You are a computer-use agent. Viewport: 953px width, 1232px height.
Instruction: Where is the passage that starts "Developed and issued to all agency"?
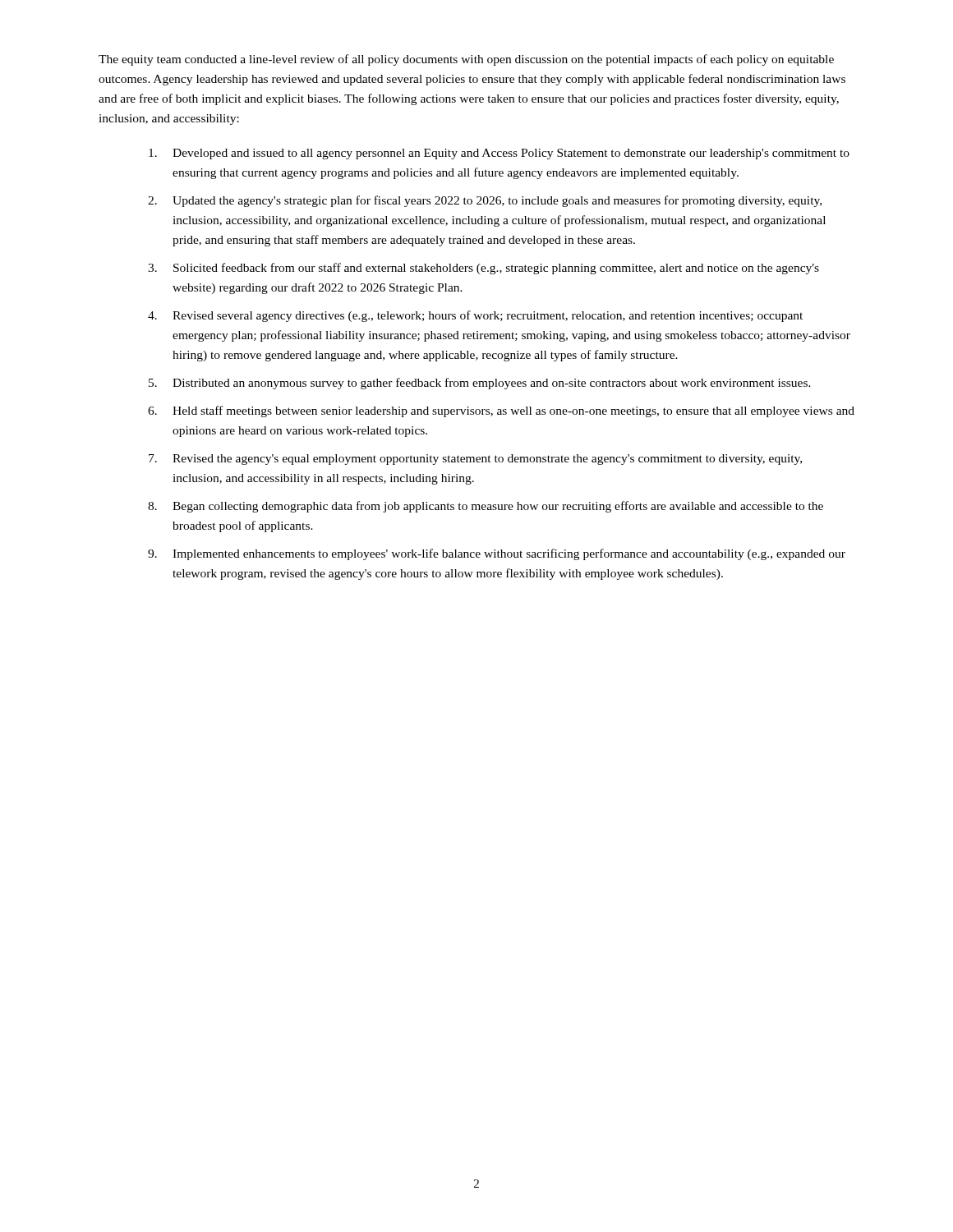point(501,163)
